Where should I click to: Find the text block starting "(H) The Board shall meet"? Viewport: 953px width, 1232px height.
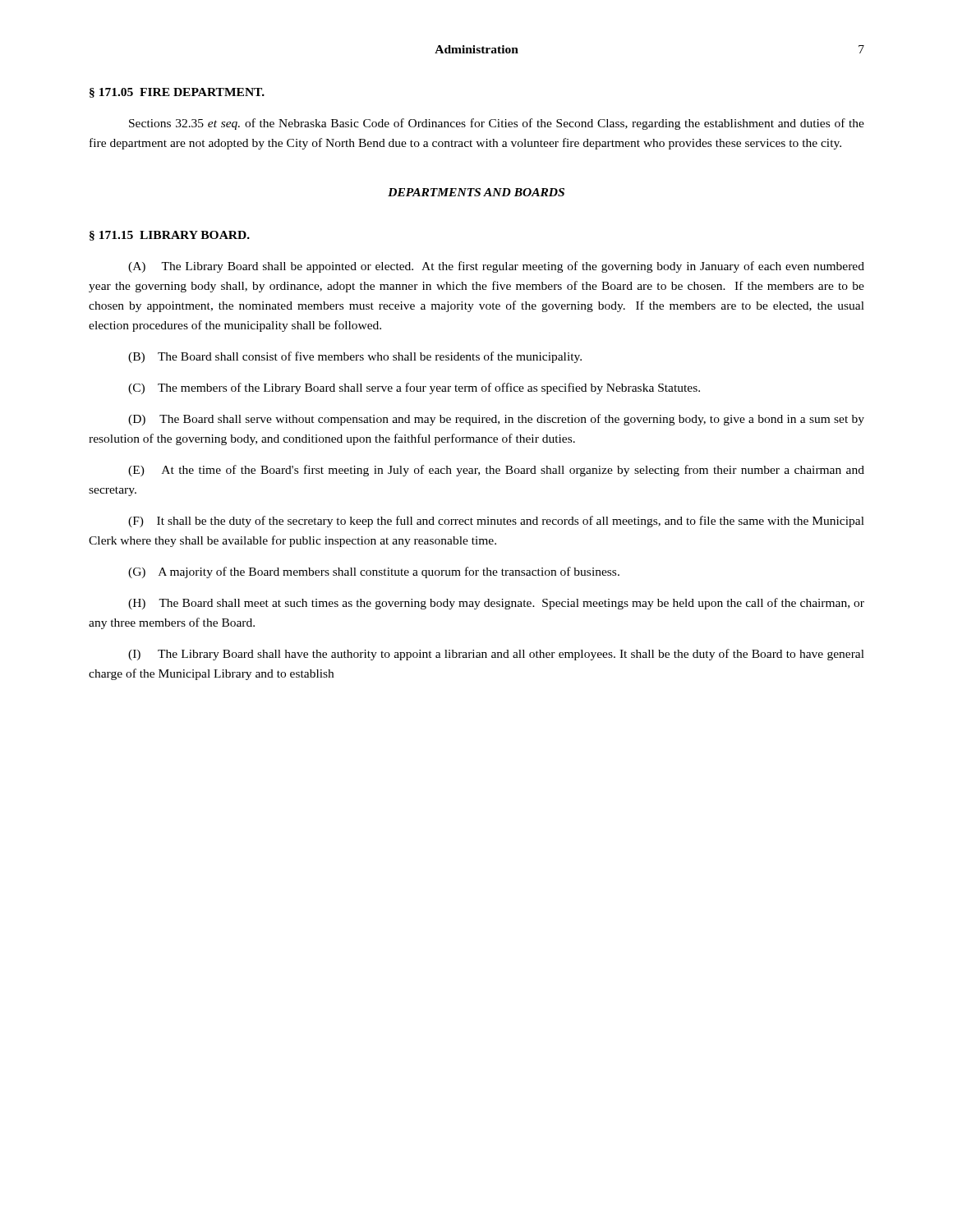(476, 613)
